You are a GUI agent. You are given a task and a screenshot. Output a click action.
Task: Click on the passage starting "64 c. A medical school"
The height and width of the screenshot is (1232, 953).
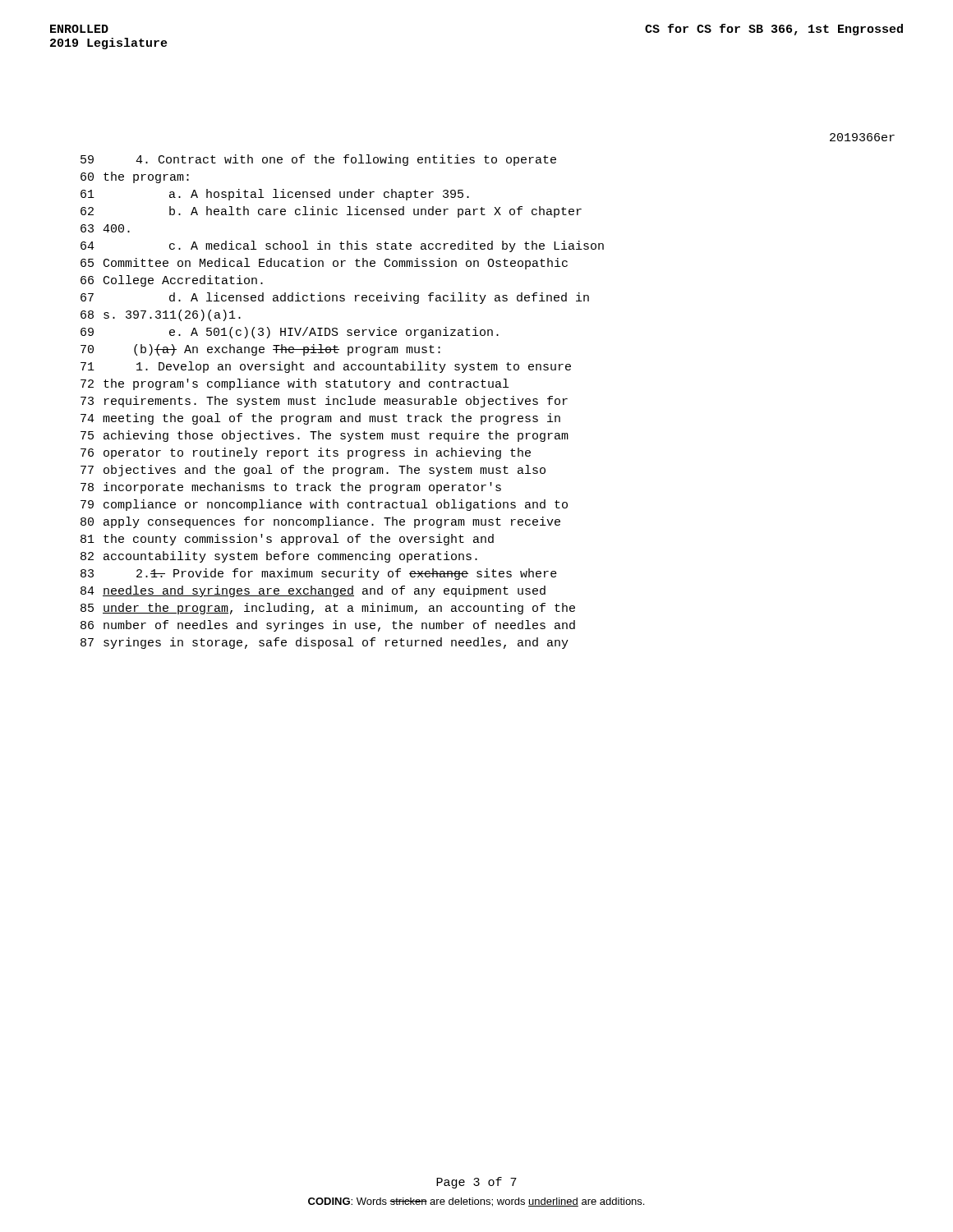476,247
